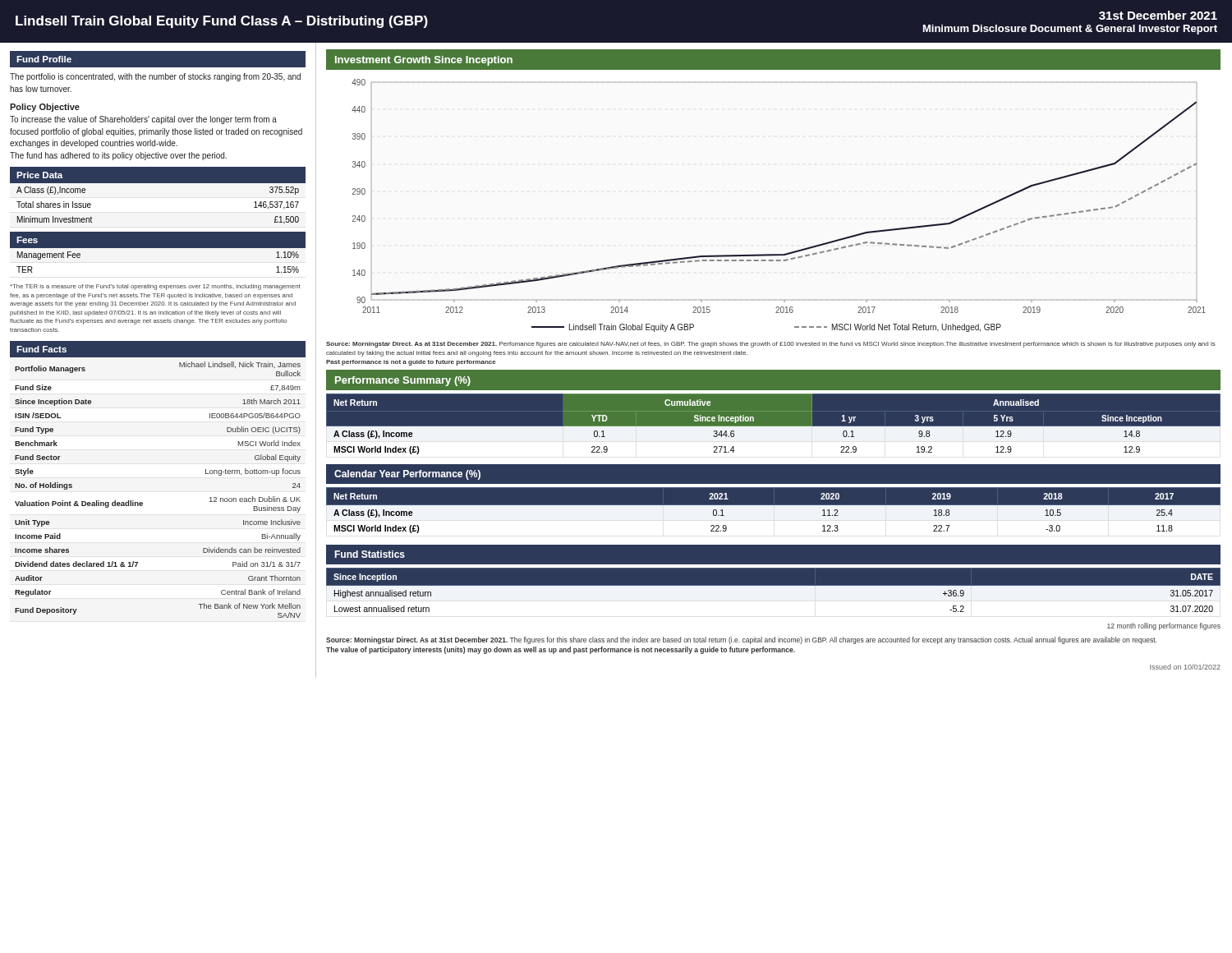Click on the text block containing "The portfolio is concentrated, with the number of"

coord(155,83)
